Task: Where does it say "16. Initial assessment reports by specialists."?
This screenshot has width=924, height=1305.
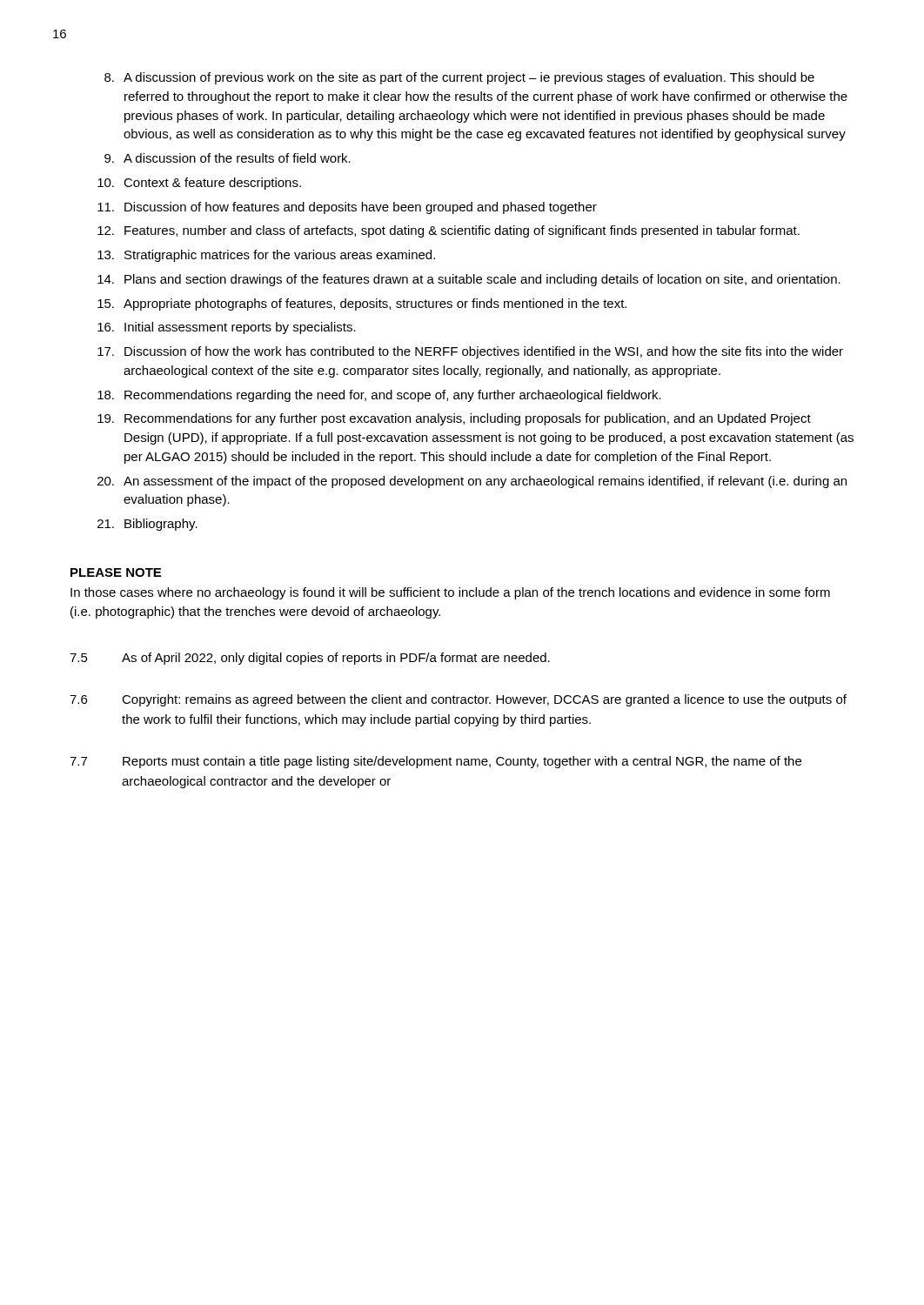Action: point(227,328)
